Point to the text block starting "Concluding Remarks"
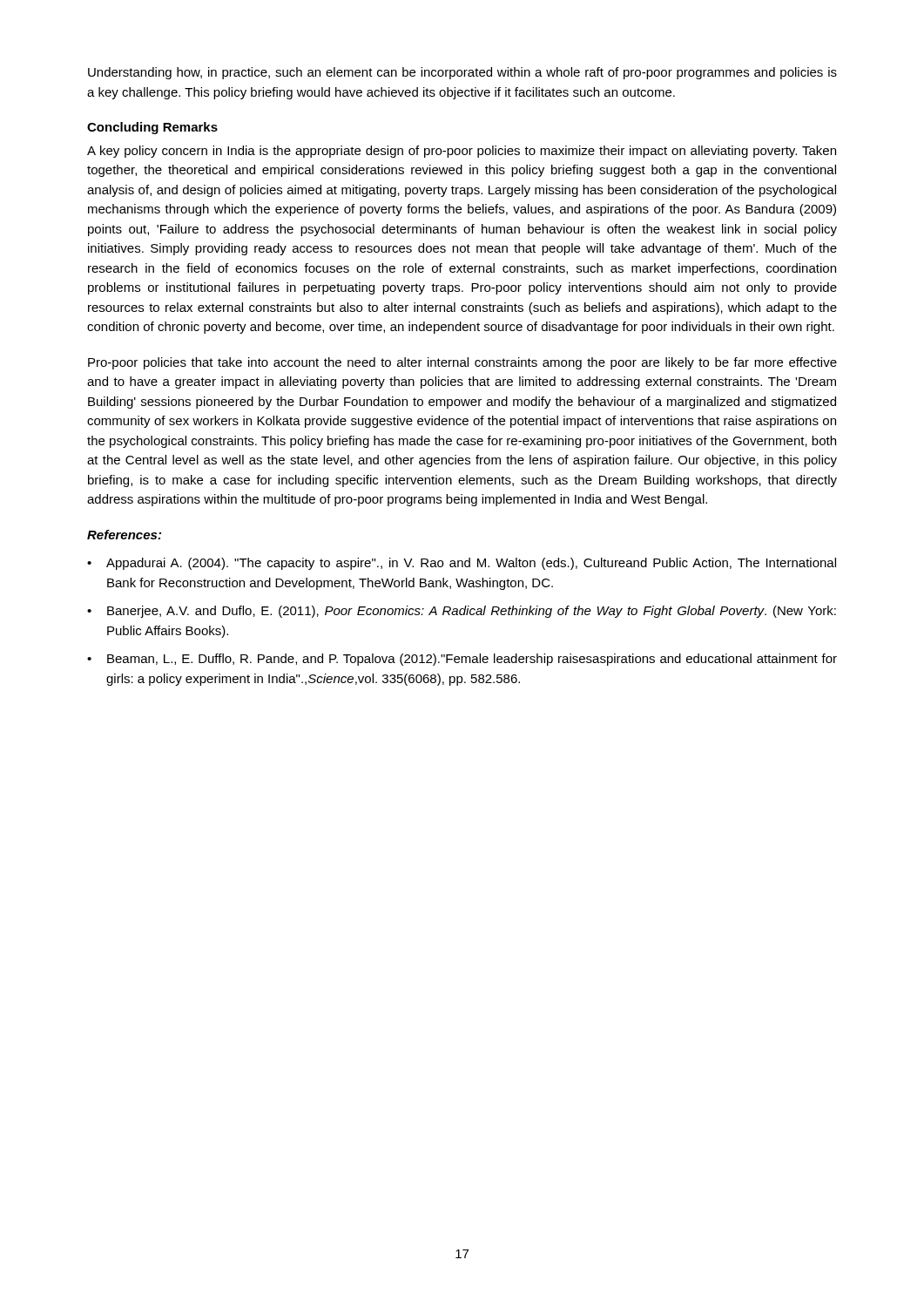 (152, 127)
